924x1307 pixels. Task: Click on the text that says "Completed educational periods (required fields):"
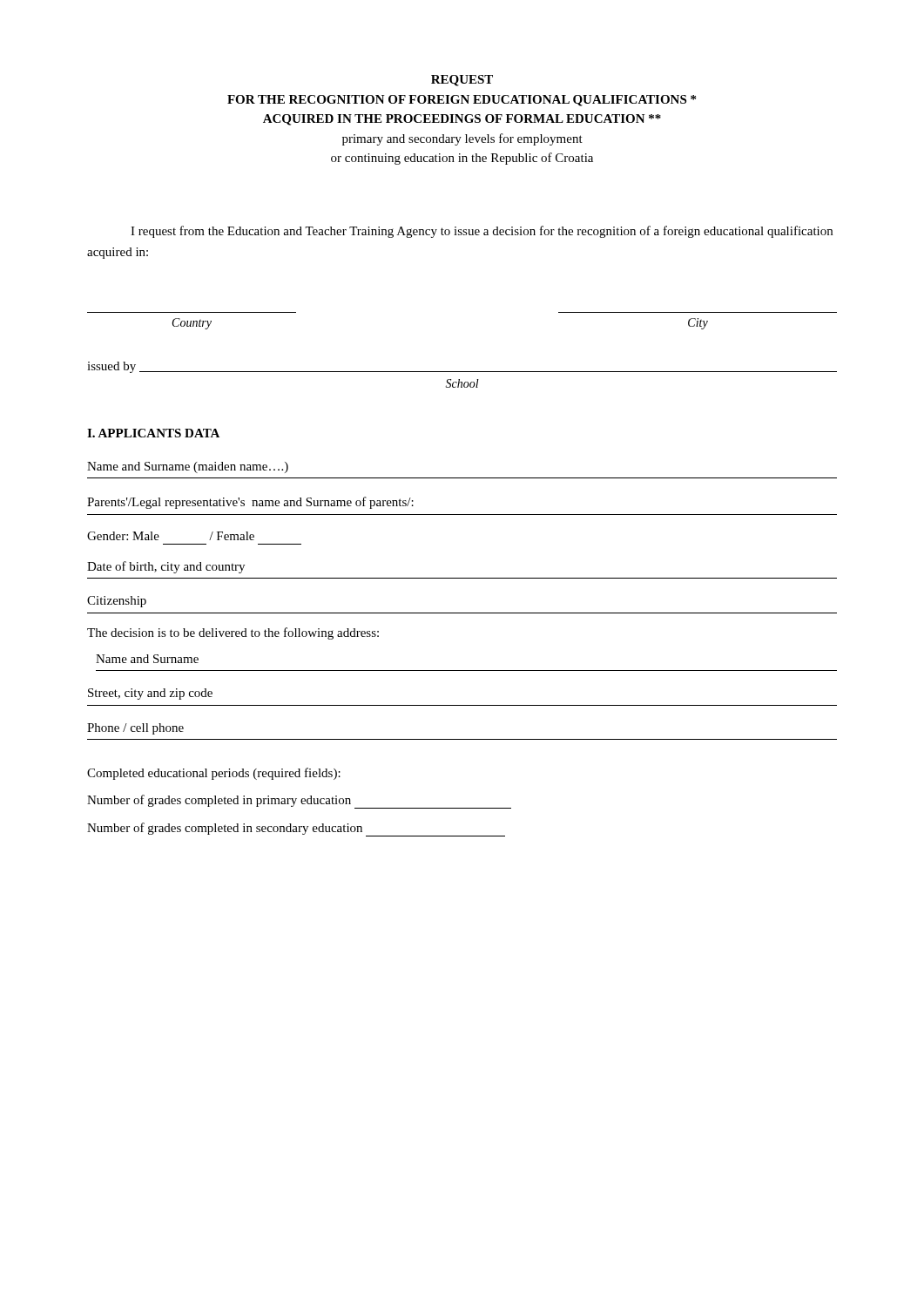tap(214, 773)
